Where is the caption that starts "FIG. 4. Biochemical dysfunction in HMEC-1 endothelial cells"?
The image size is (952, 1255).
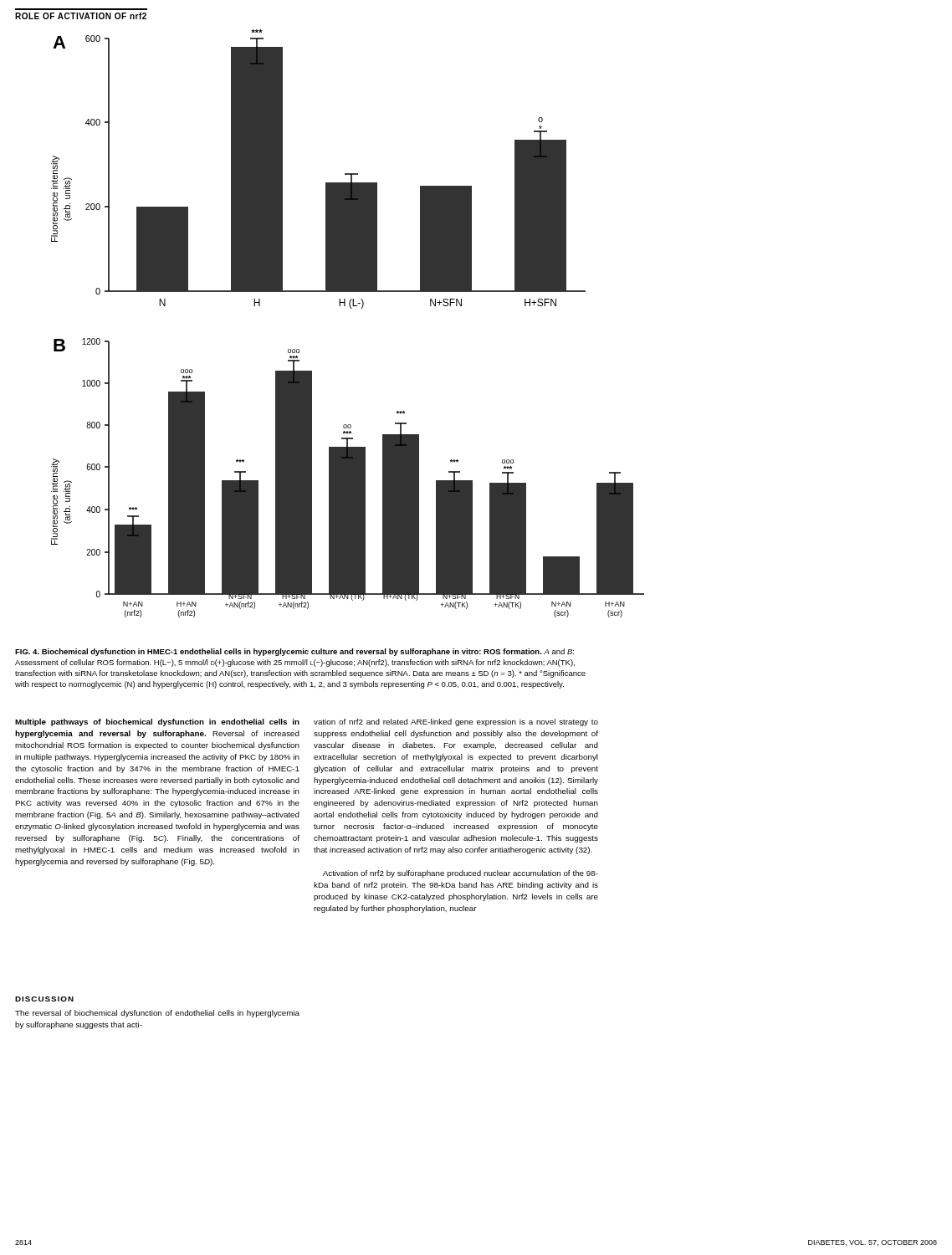300,668
